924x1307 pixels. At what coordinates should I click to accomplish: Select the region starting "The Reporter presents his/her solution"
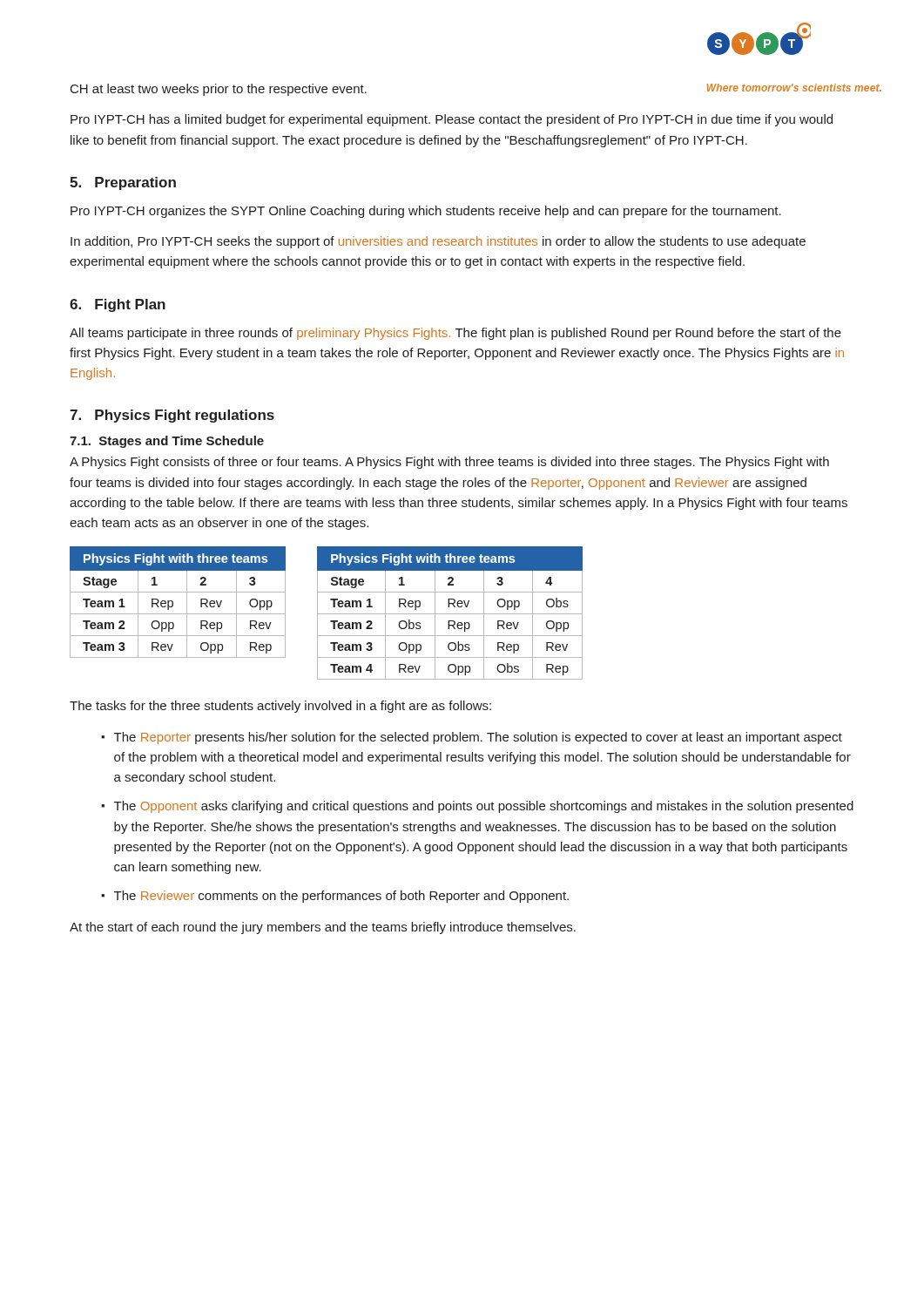[484, 757]
